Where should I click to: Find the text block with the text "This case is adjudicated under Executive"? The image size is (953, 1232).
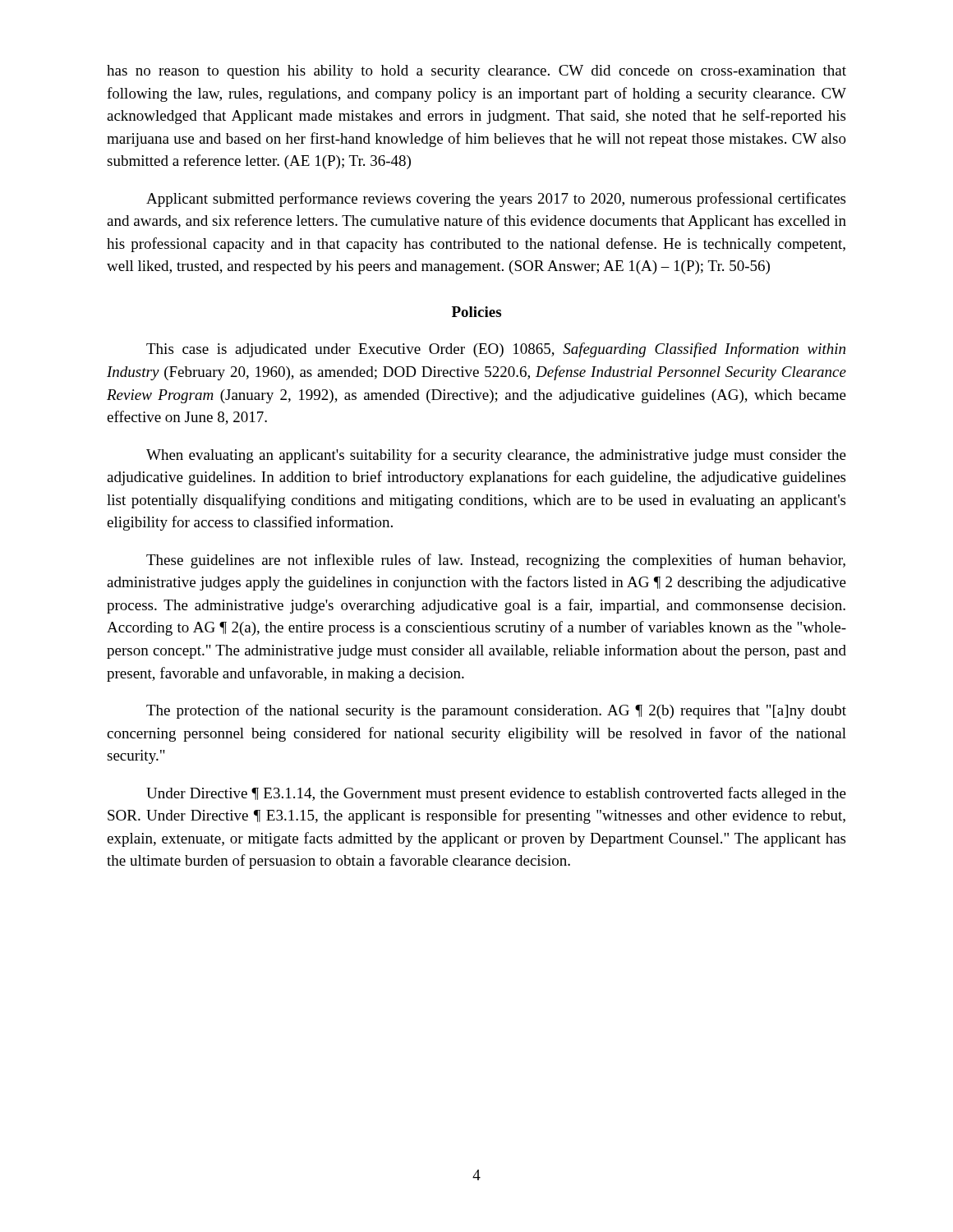coord(476,383)
